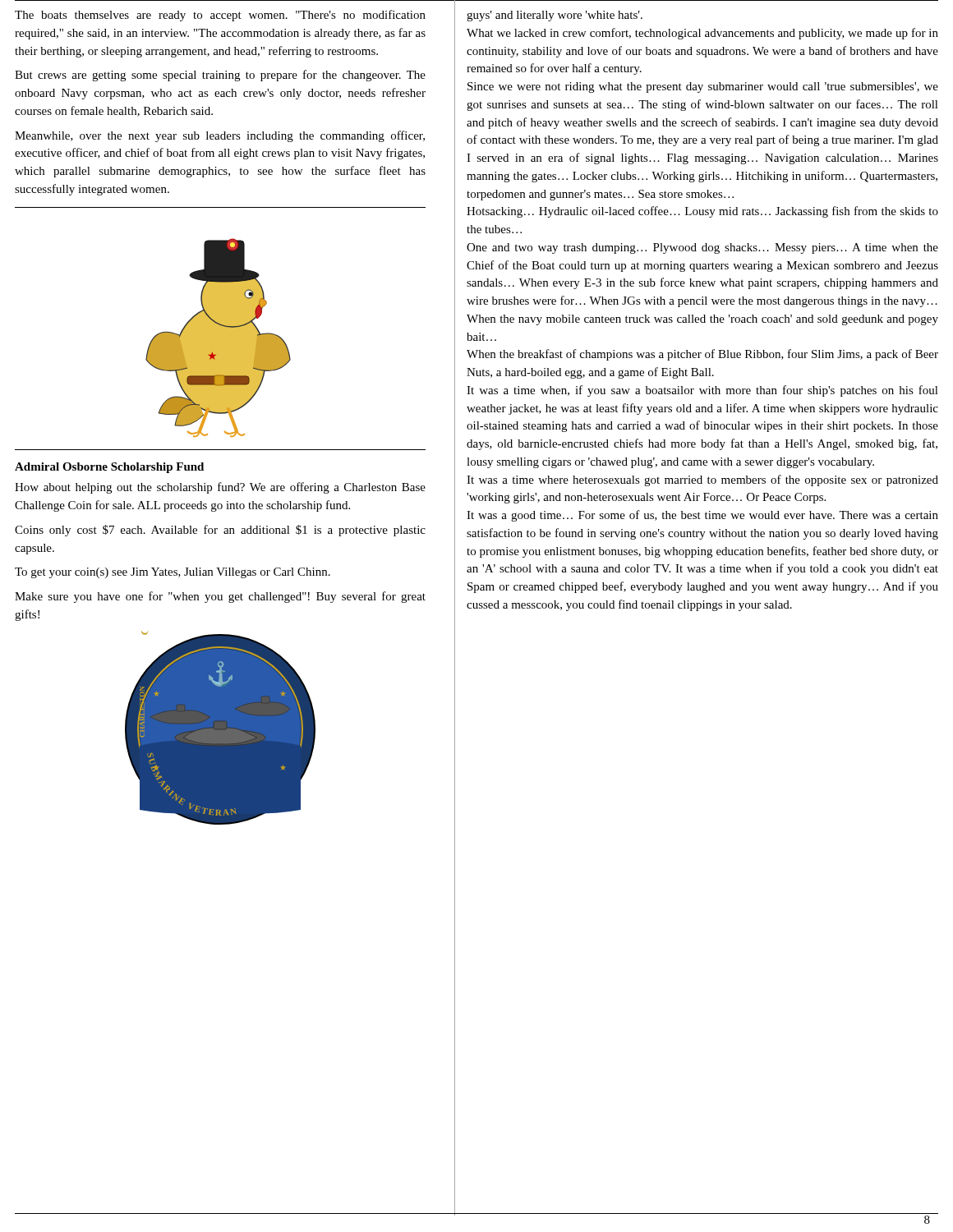Locate the text block starting "Admiral Osborne Scholarship"
The height and width of the screenshot is (1232, 953).
coord(109,468)
